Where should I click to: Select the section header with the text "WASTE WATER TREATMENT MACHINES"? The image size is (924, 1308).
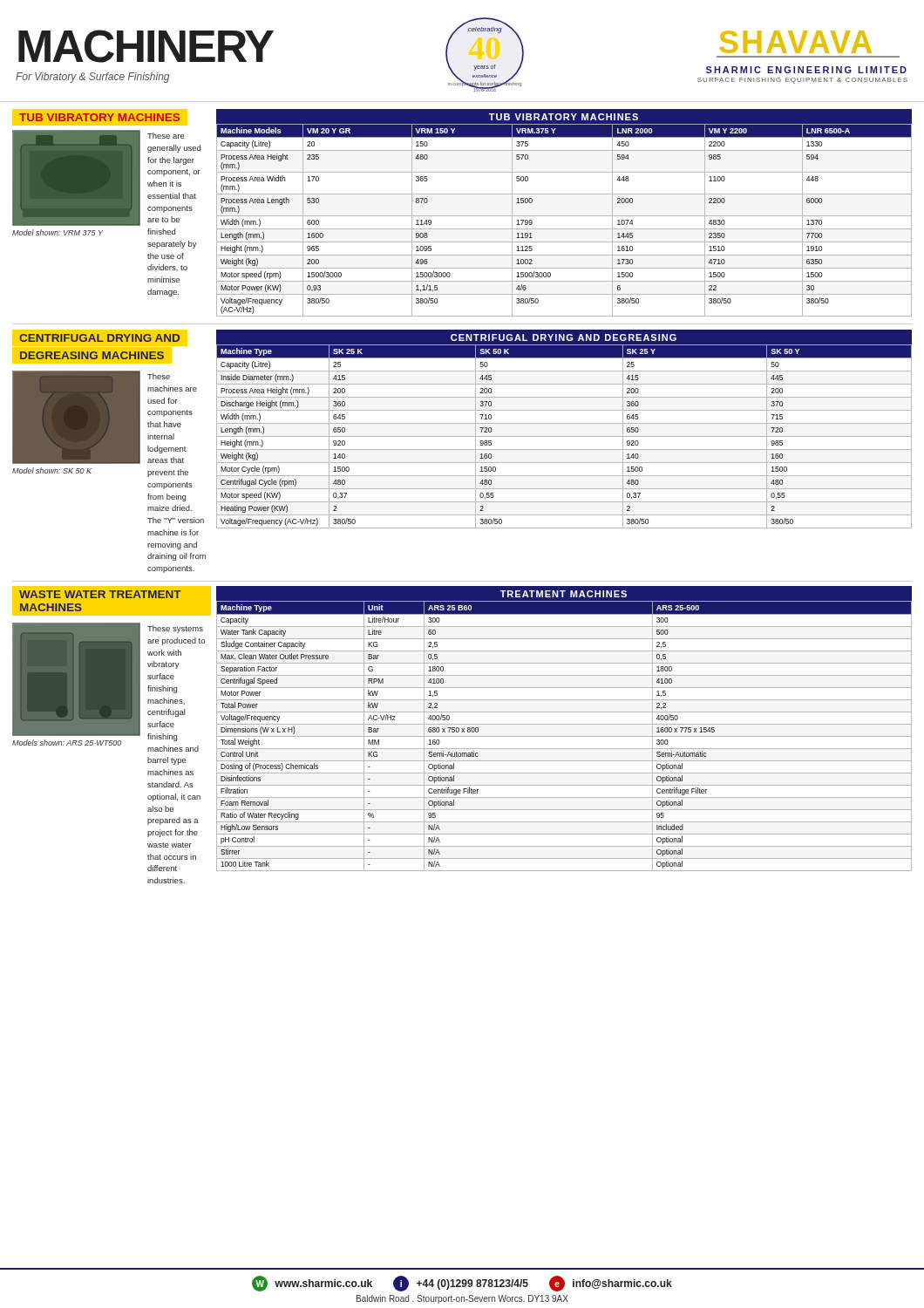[112, 601]
